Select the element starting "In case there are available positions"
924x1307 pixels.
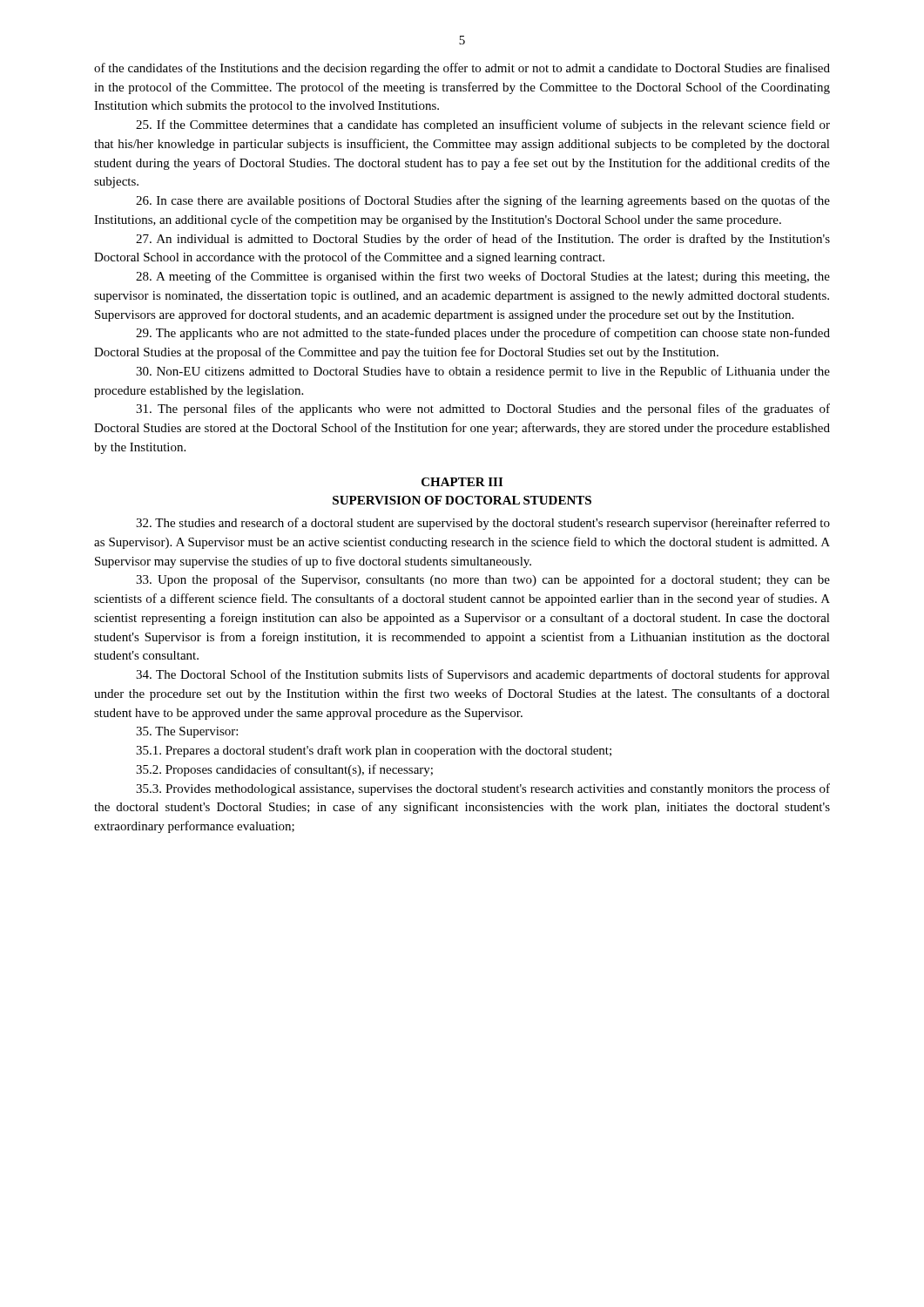462,211
